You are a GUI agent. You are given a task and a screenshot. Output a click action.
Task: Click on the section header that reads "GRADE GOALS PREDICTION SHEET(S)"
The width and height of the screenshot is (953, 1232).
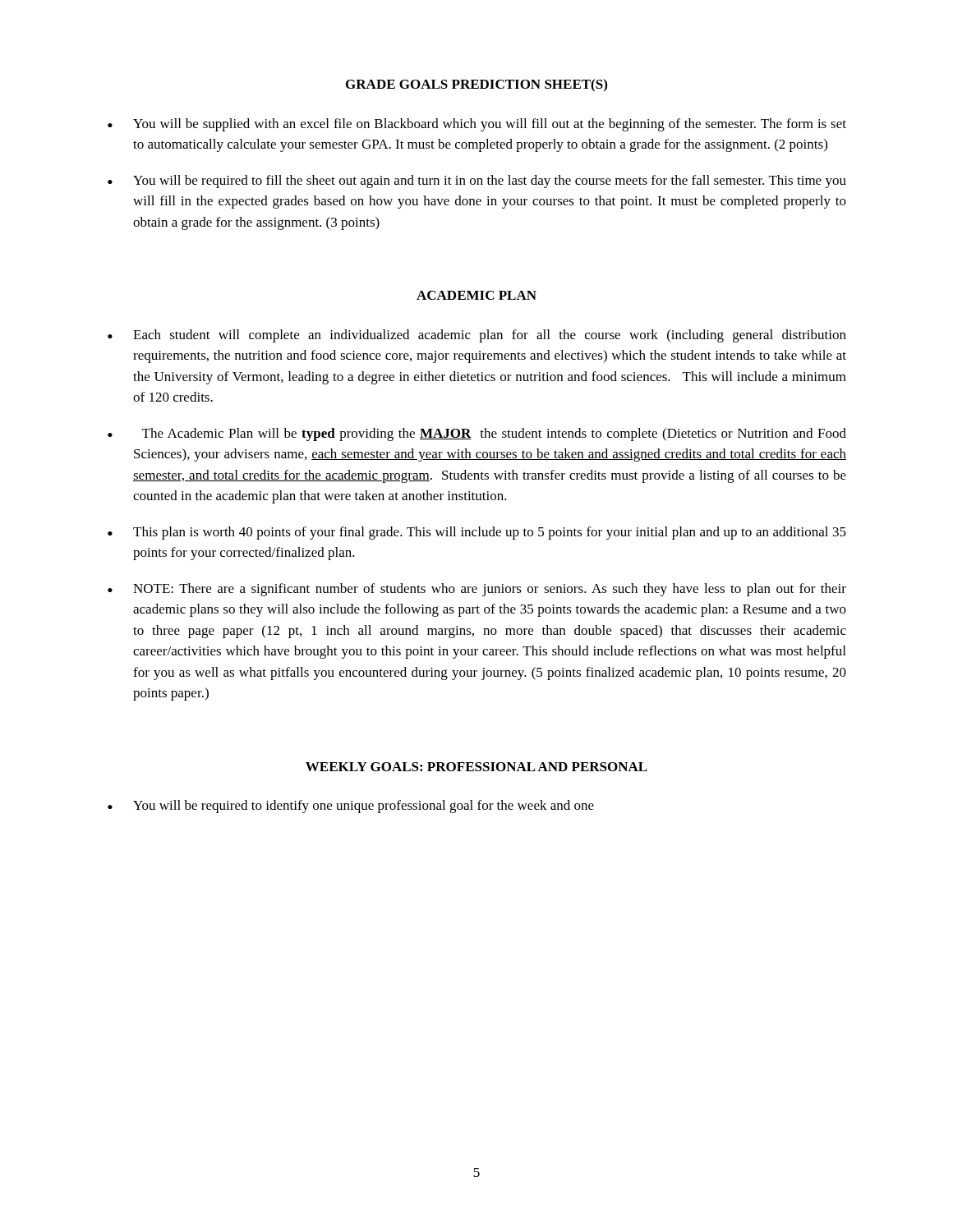coord(476,84)
